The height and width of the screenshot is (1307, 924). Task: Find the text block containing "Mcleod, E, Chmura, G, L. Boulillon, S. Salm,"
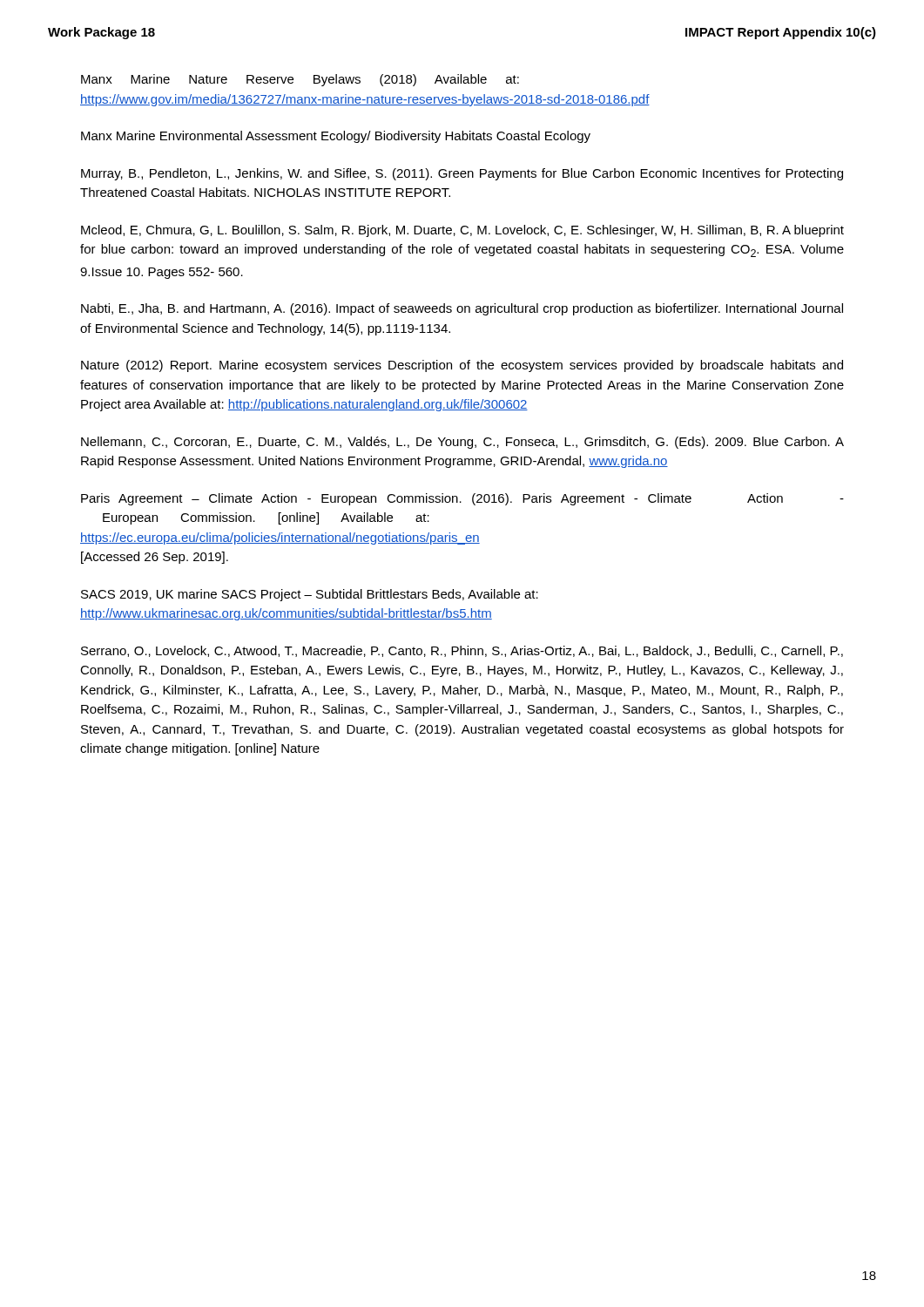point(462,250)
